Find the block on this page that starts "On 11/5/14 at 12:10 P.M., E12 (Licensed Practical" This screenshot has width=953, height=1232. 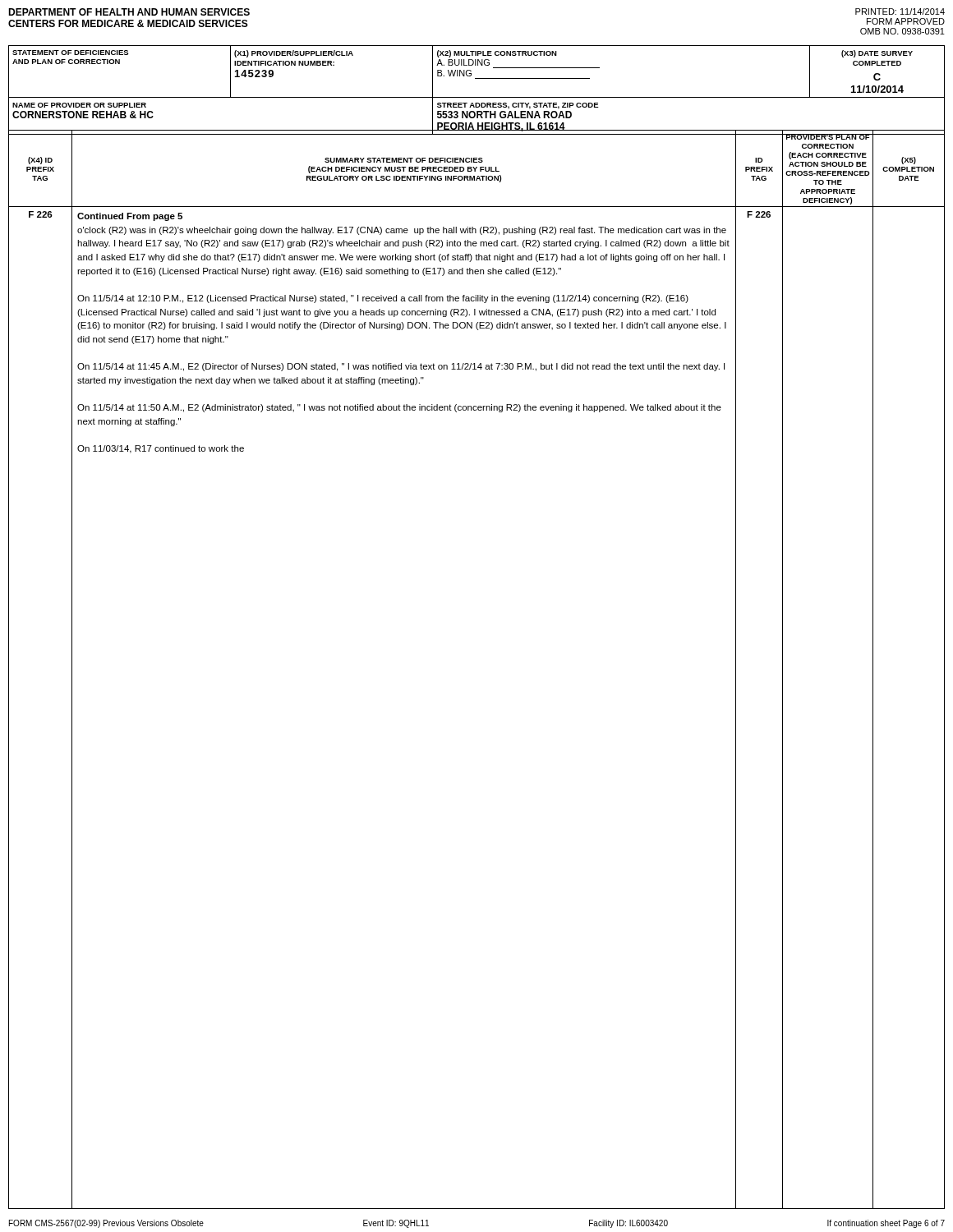pos(402,319)
